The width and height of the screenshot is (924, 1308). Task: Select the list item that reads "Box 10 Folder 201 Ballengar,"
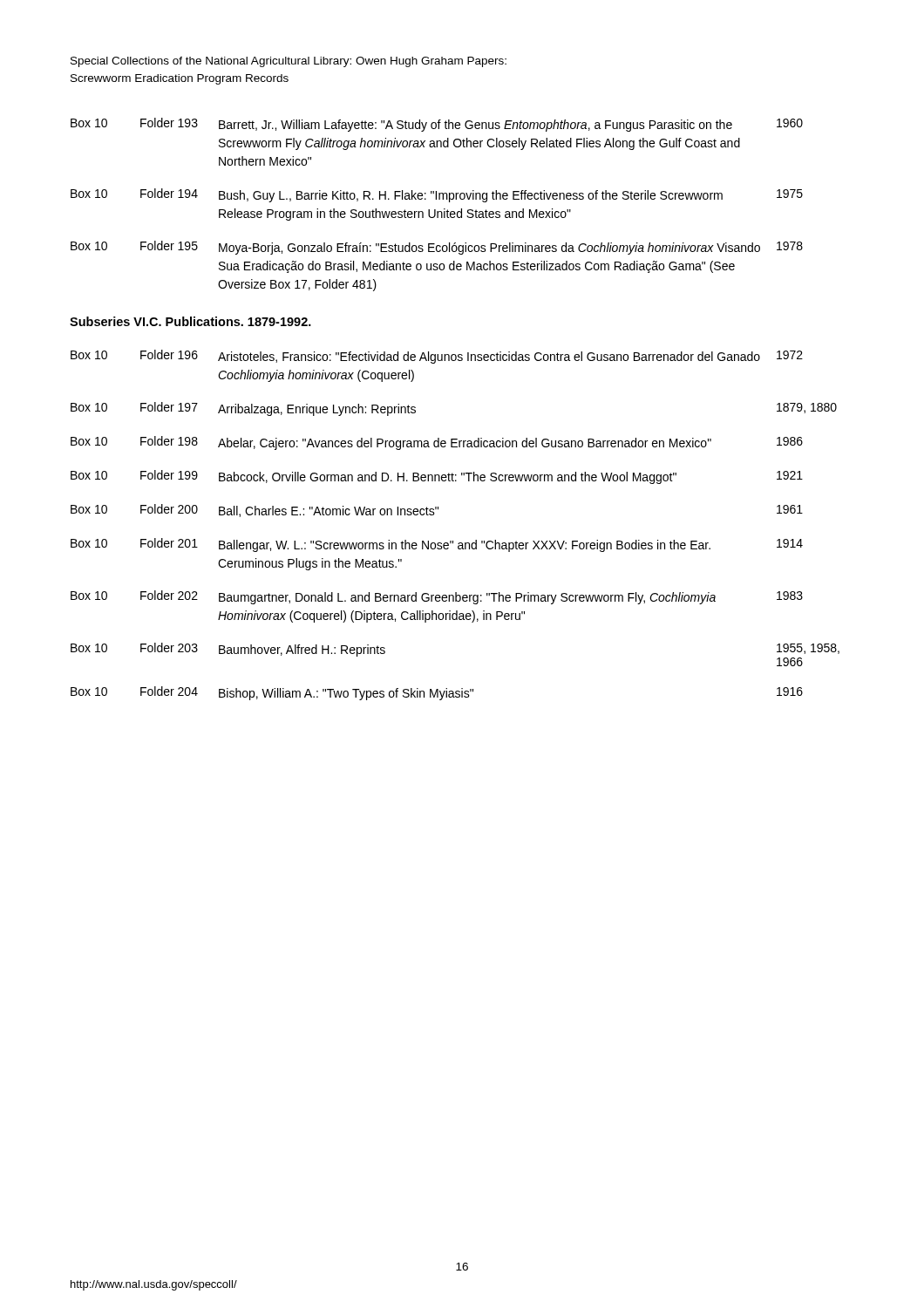click(462, 554)
